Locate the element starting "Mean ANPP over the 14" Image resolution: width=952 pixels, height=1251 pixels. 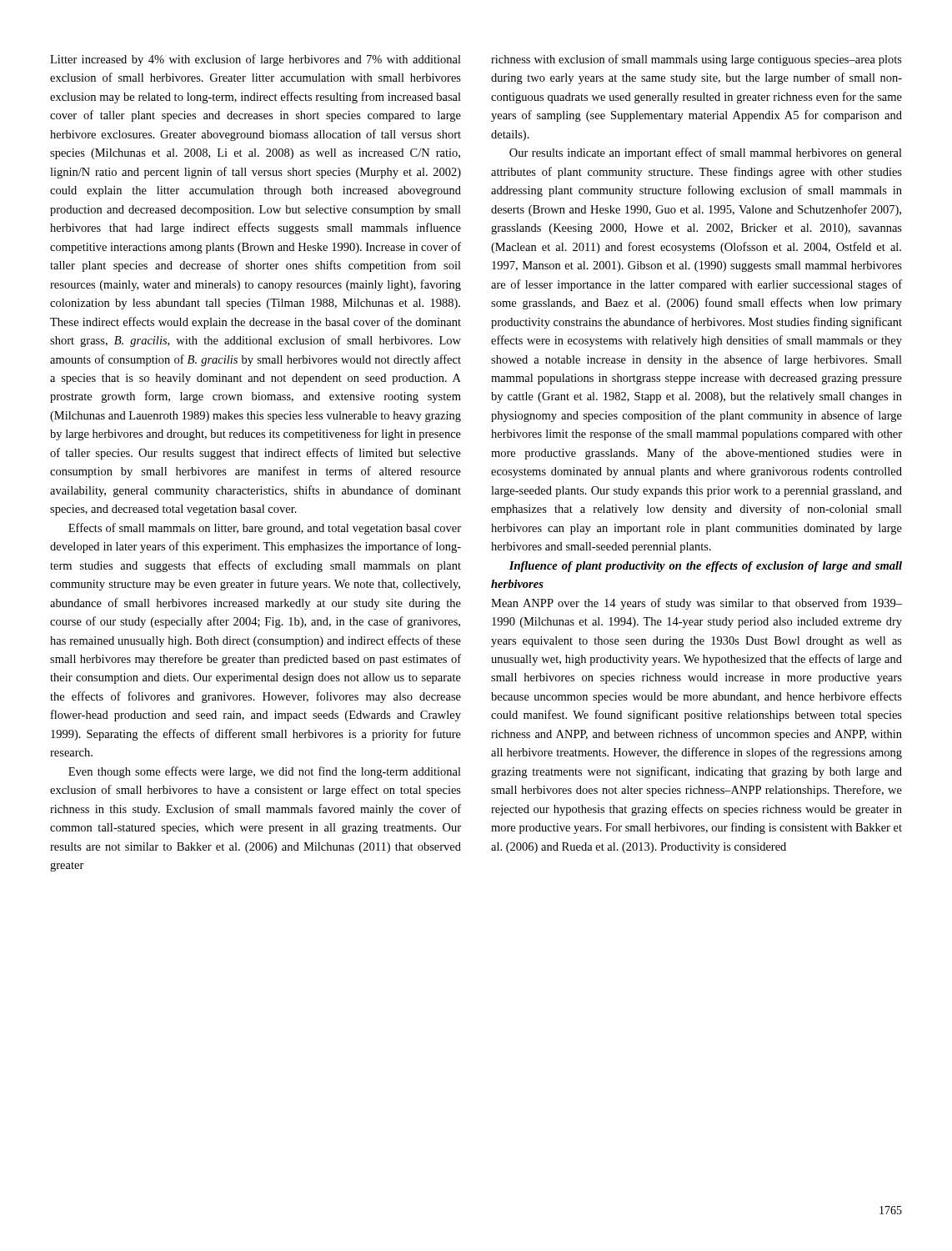click(x=697, y=725)
